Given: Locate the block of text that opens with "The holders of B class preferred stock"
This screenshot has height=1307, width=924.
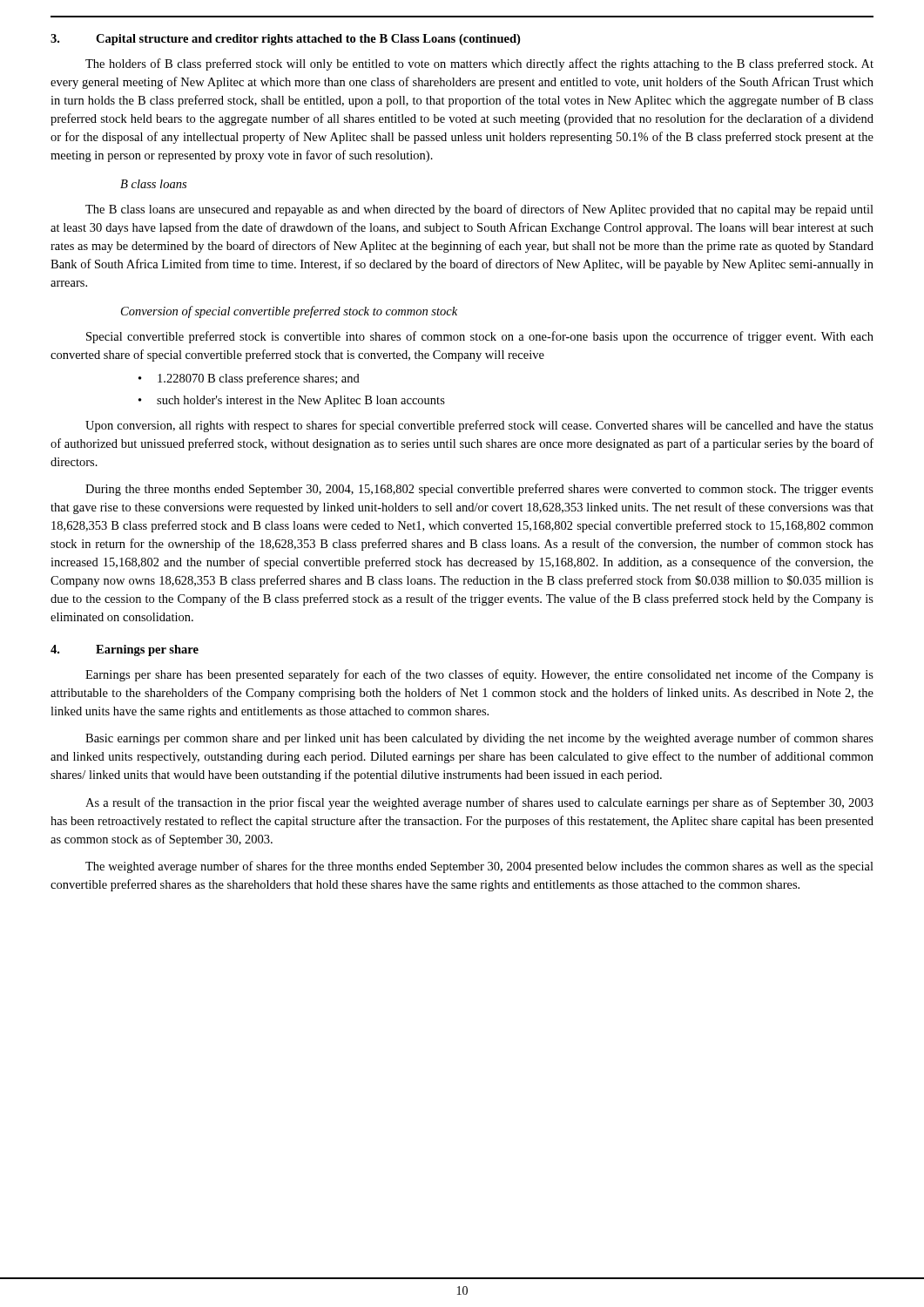Looking at the screenshot, I should click(462, 110).
